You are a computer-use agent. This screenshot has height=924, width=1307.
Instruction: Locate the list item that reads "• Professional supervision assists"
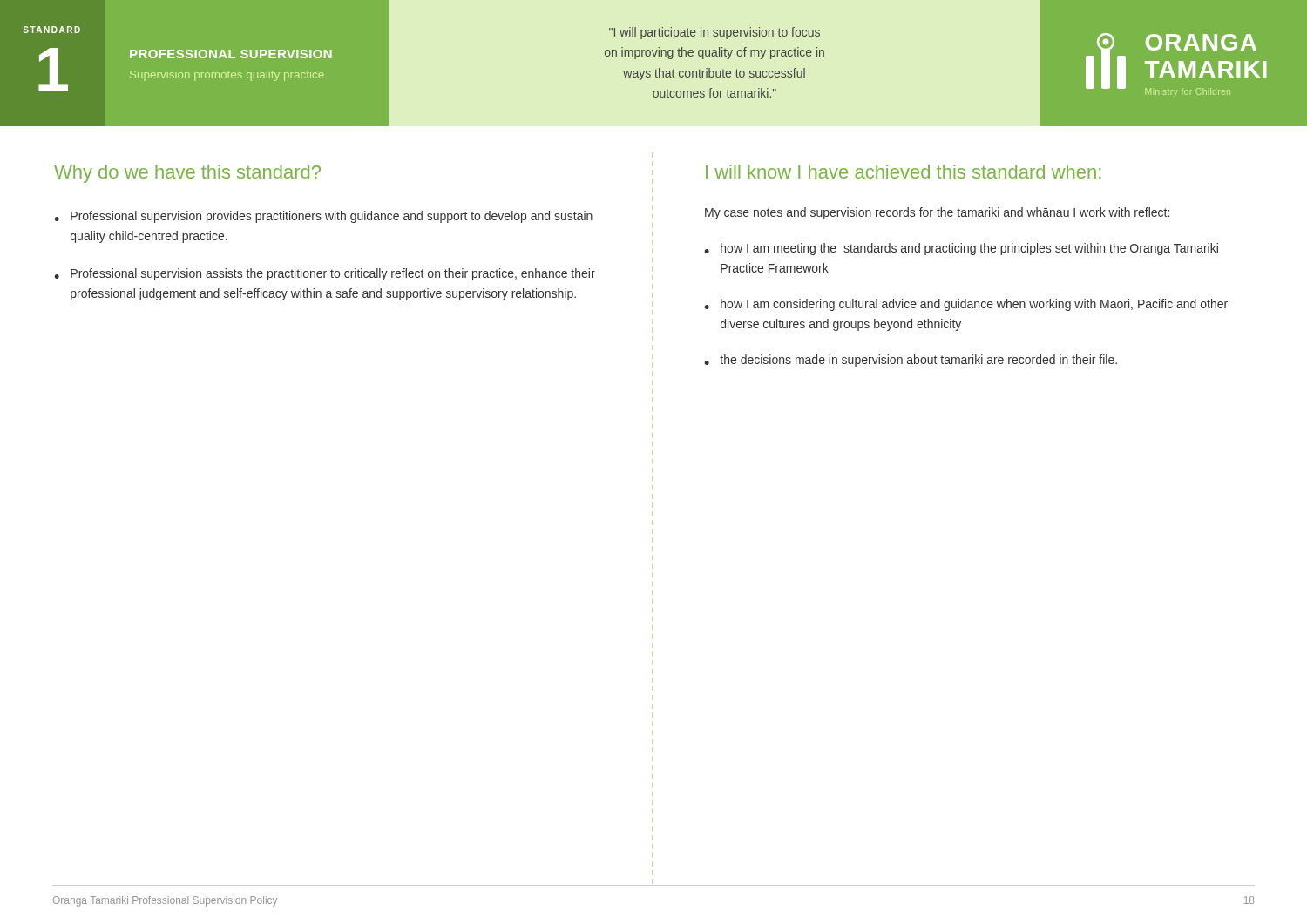(335, 284)
